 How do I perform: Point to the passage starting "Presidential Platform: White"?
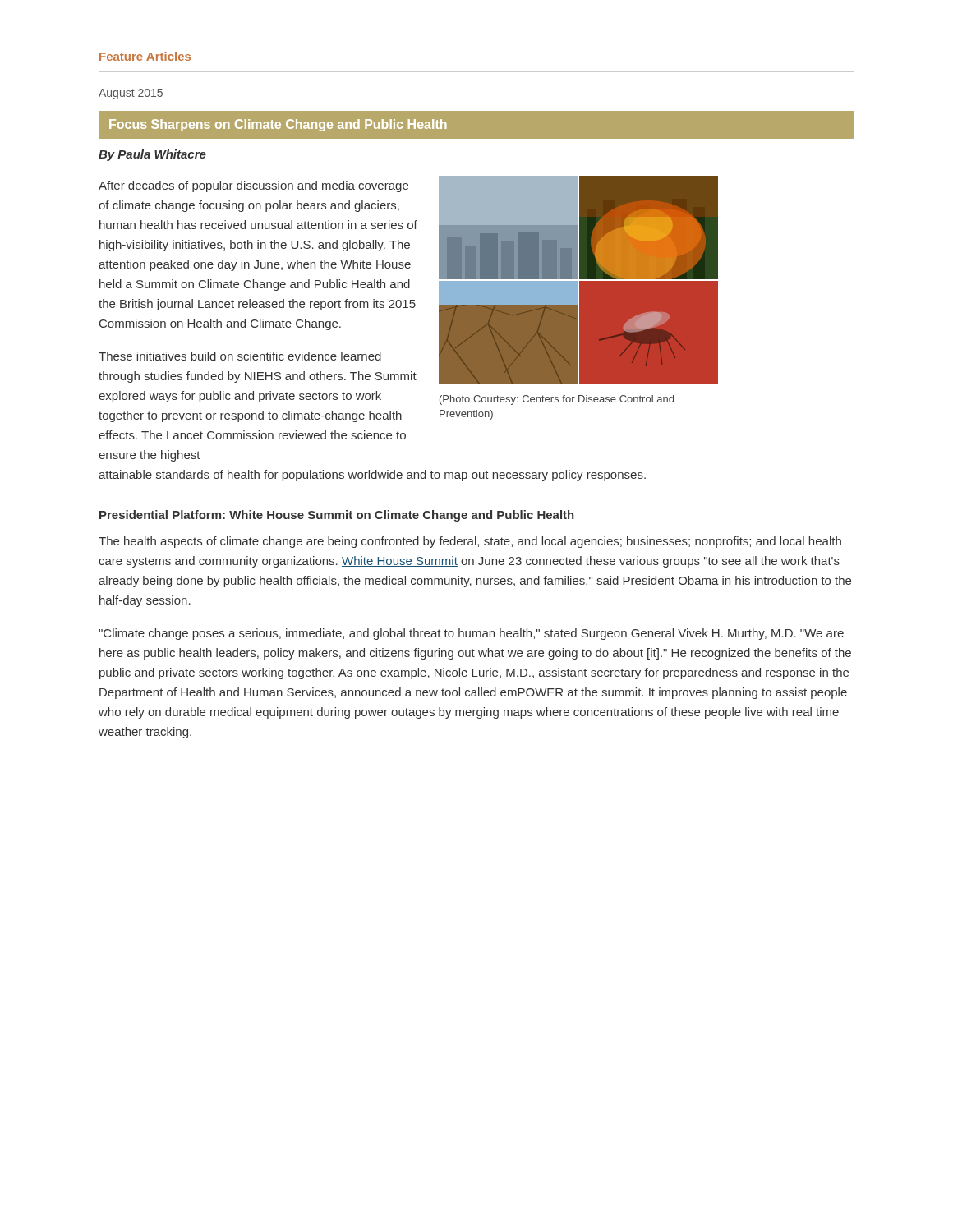[x=476, y=515]
